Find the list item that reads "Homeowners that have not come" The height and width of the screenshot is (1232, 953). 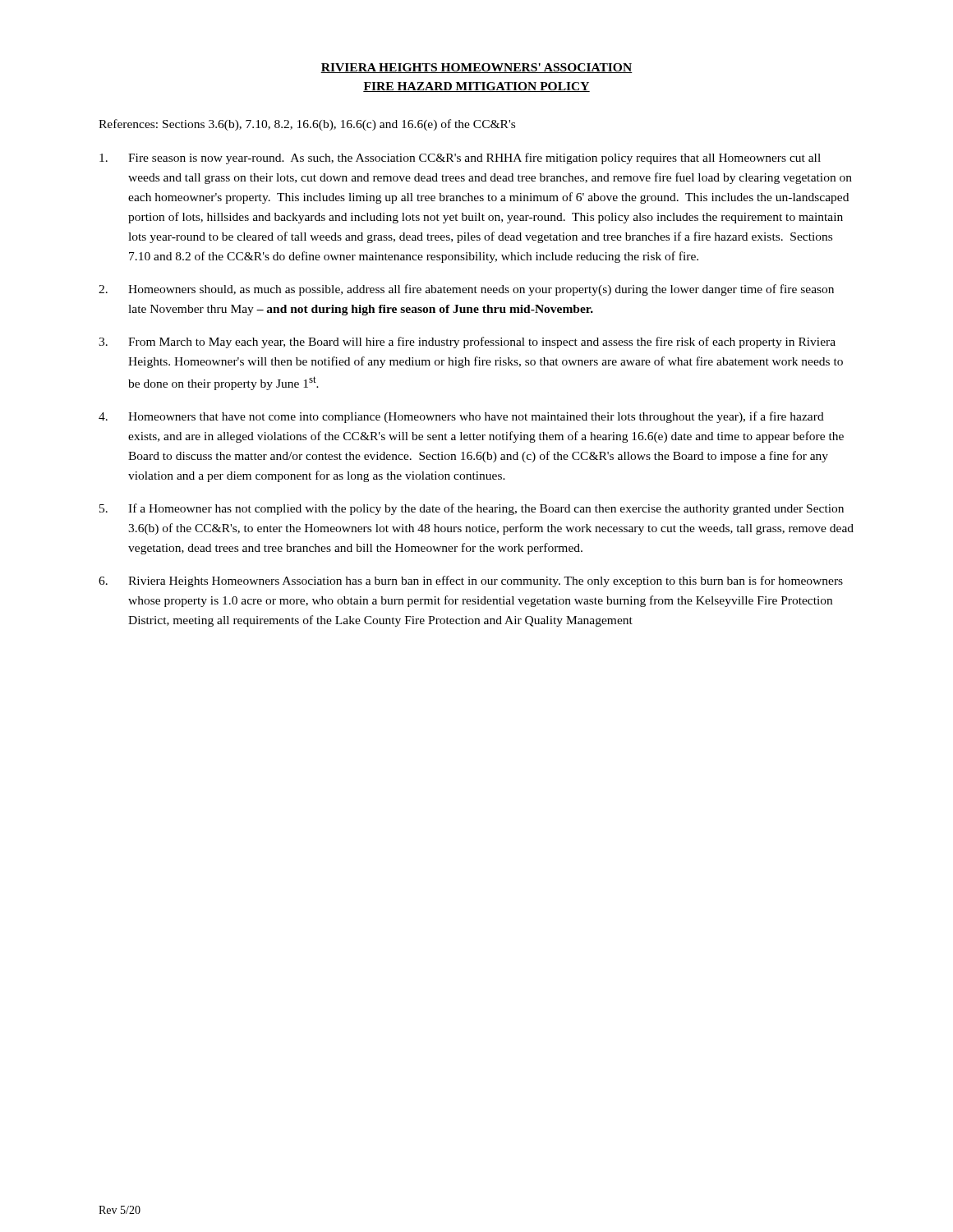tap(486, 446)
